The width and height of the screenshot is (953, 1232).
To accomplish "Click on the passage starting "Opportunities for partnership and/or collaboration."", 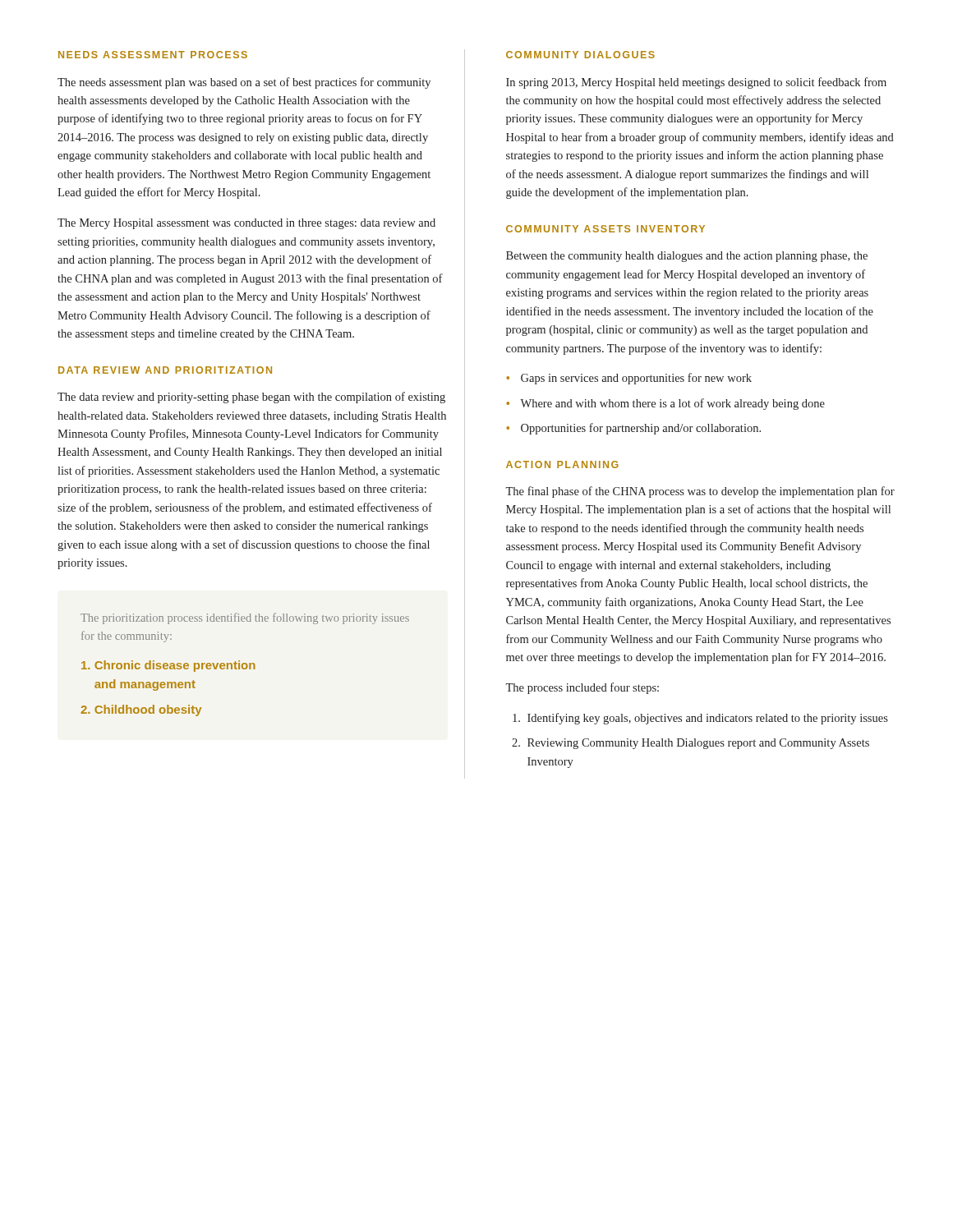I will point(641,428).
